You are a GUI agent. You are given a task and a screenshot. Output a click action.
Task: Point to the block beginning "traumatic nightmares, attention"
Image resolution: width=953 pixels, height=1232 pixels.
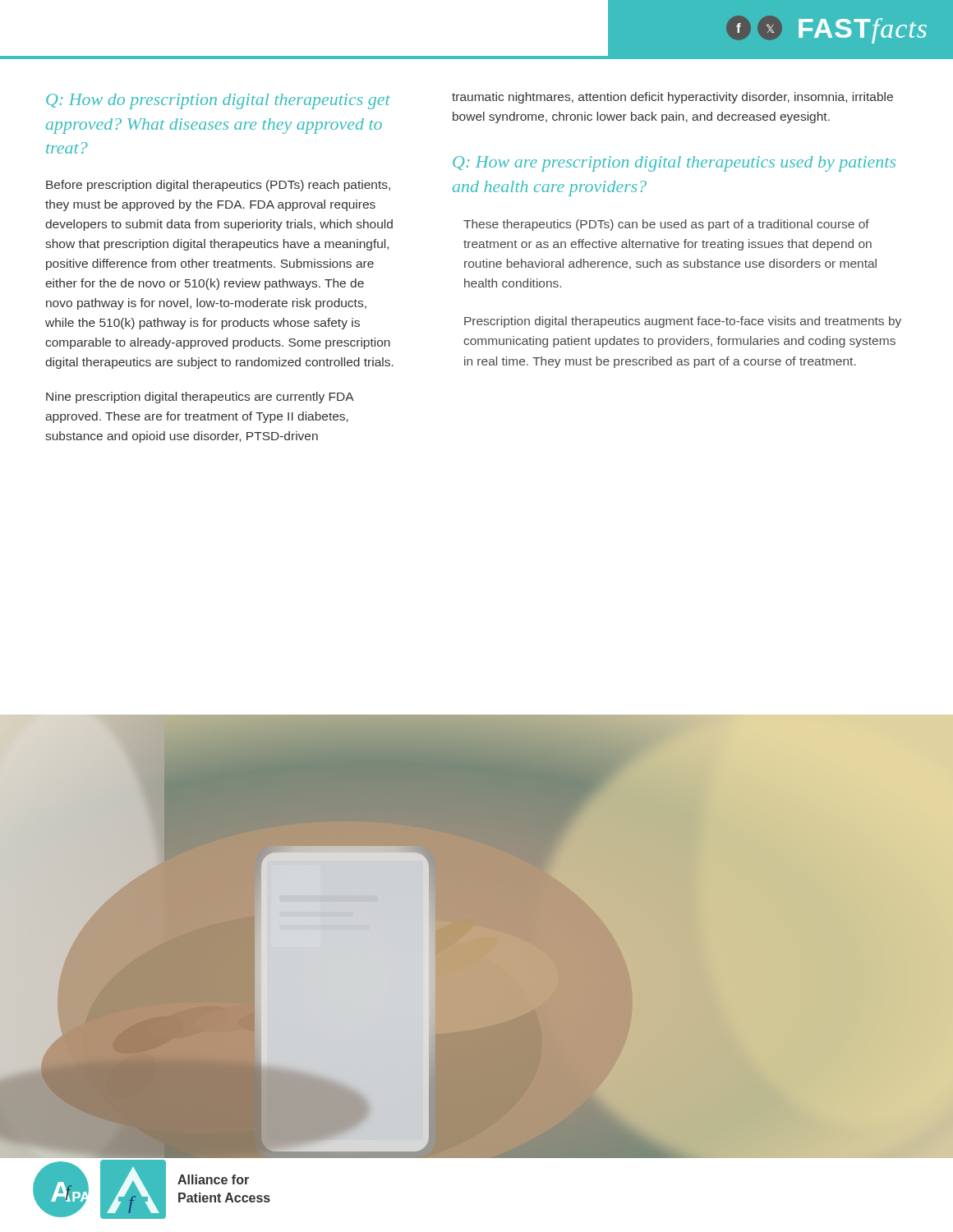point(673,106)
